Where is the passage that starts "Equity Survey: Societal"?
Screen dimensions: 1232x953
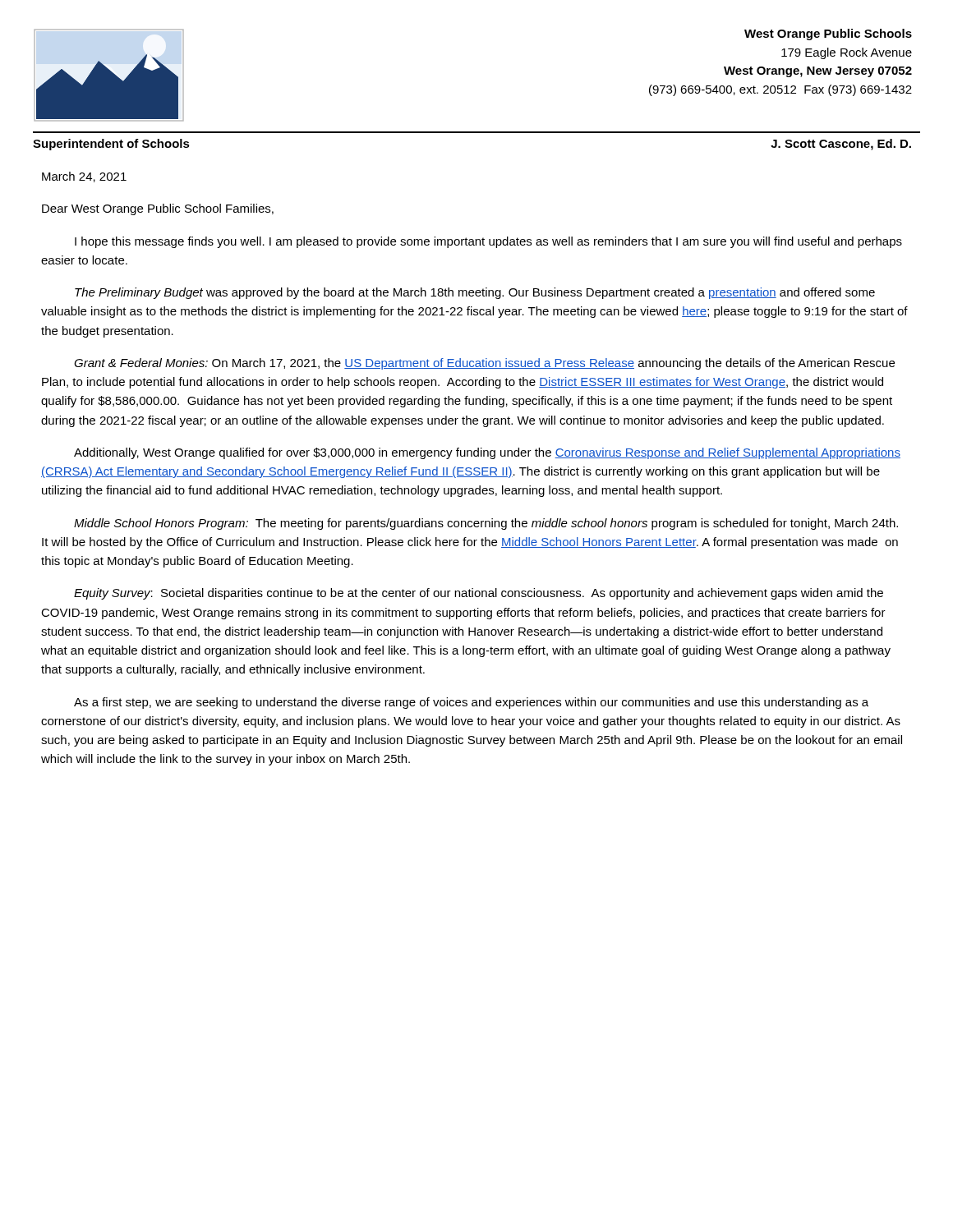466,631
